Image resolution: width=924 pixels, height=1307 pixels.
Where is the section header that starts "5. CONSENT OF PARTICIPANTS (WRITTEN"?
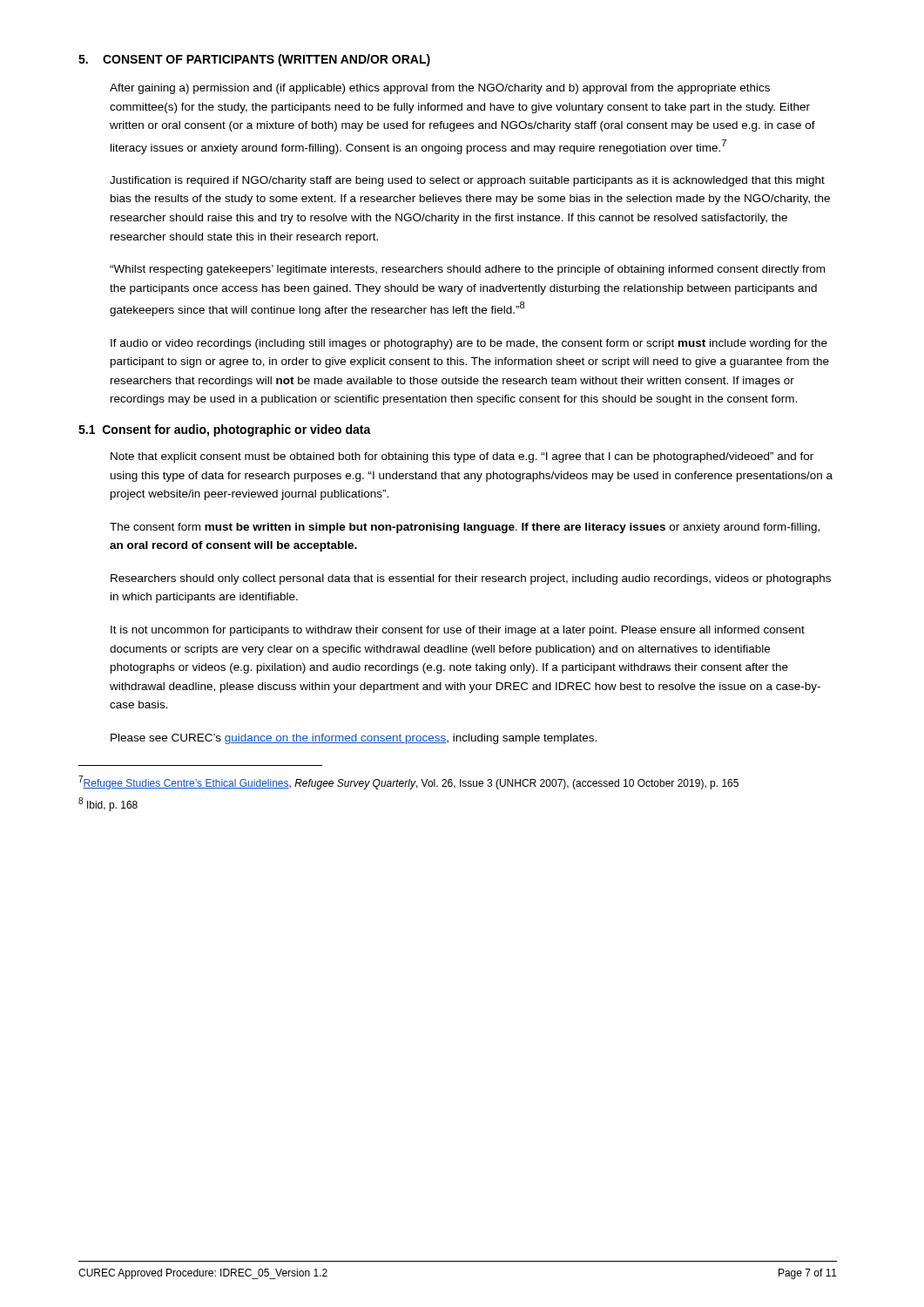point(254,59)
